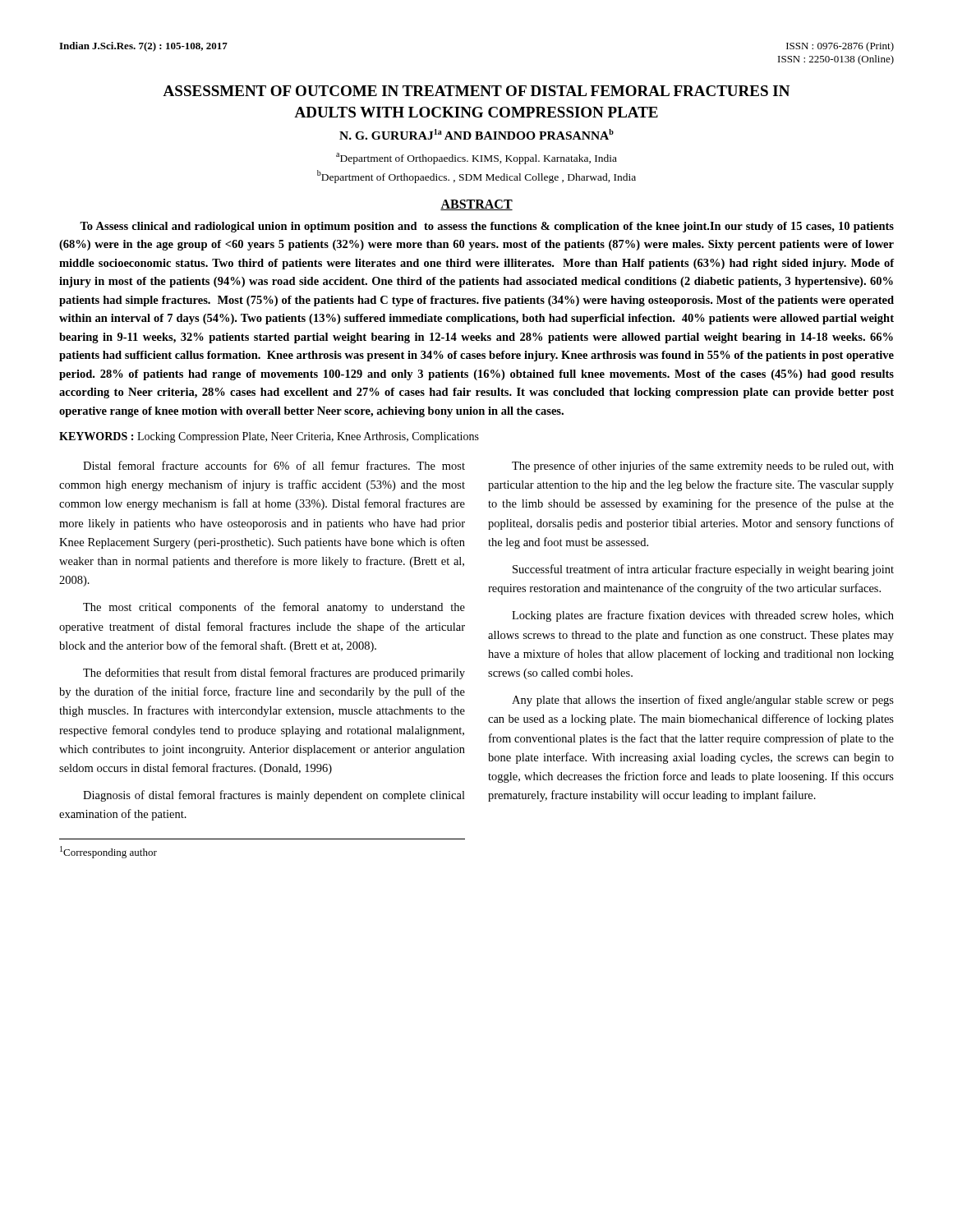The height and width of the screenshot is (1232, 953).
Task: Select a section header
Action: [x=476, y=204]
